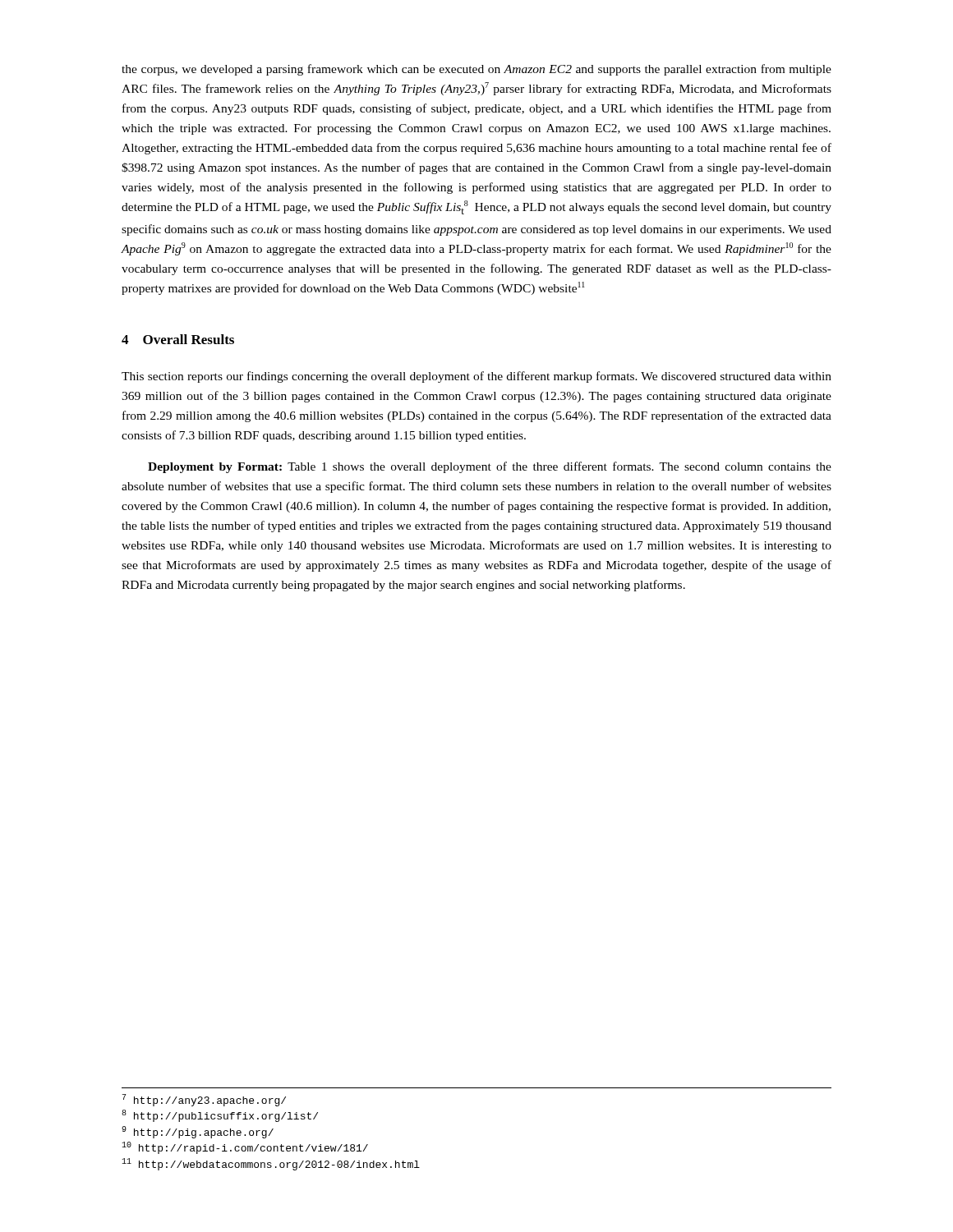Click the footnote
The width and height of the screenshot is (953, 1232).
[476, 1133]
